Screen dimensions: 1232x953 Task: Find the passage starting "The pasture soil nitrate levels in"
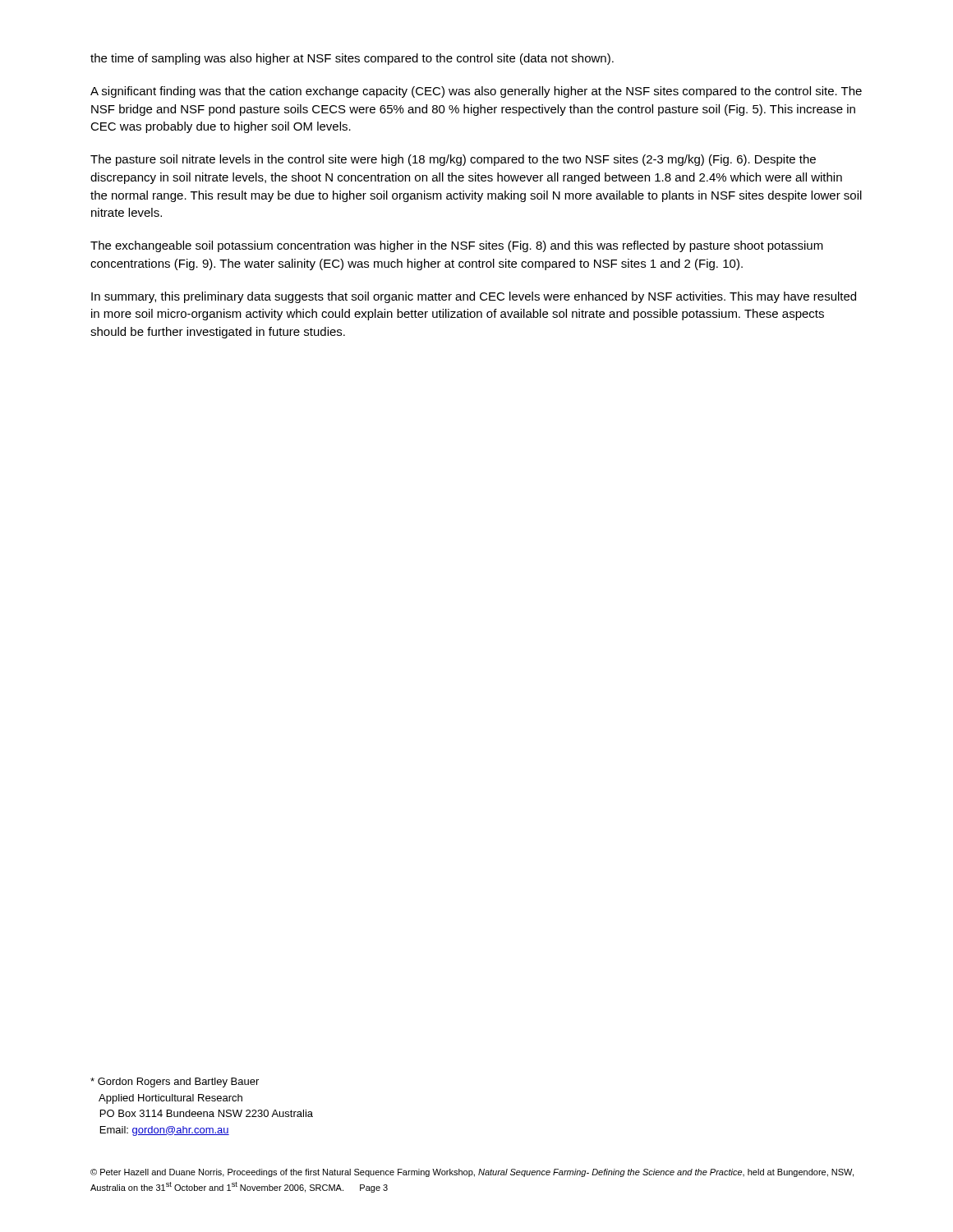coord(476,186)
